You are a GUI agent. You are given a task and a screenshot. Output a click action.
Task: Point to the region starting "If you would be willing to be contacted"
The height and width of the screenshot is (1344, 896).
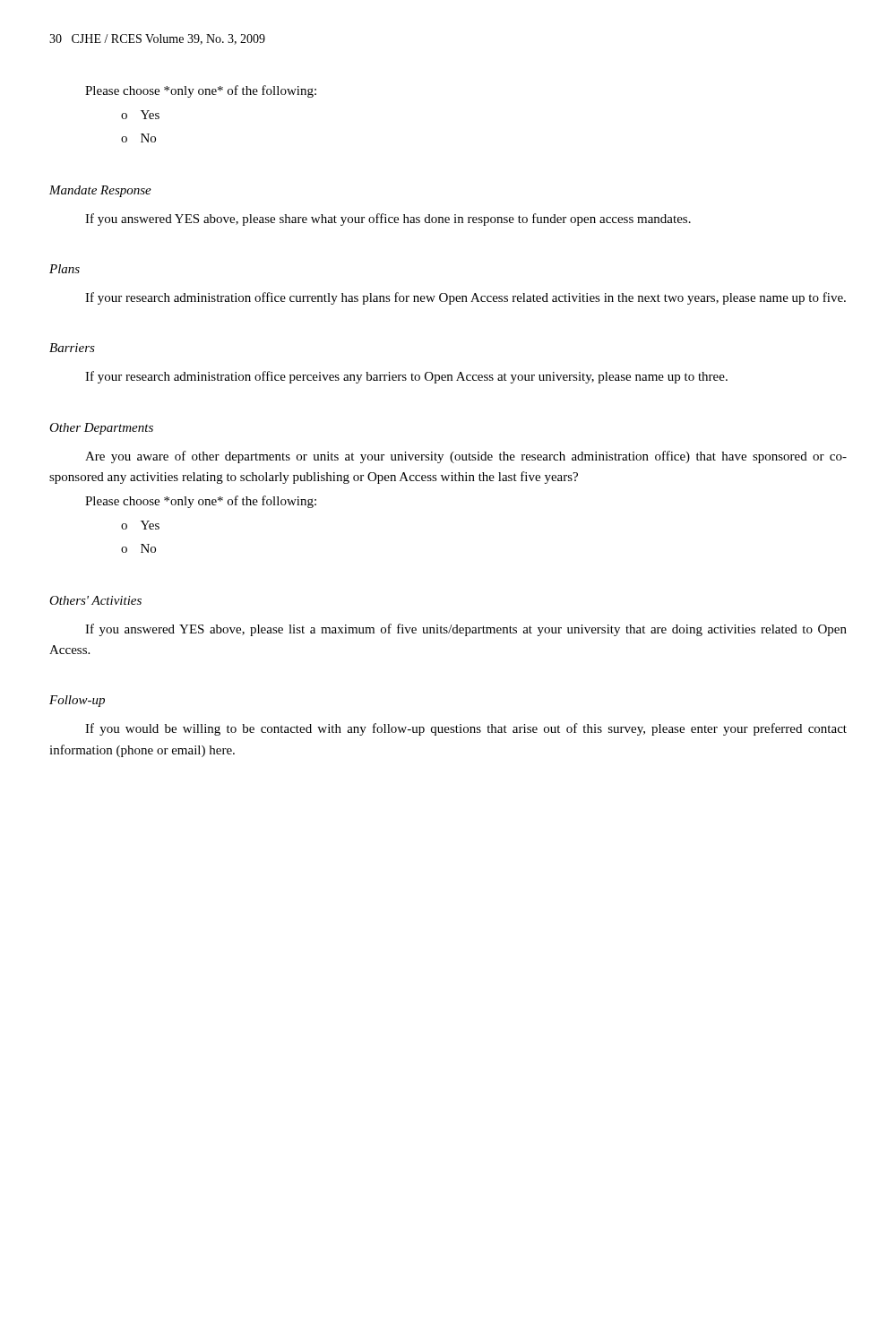tap(448, 739)
